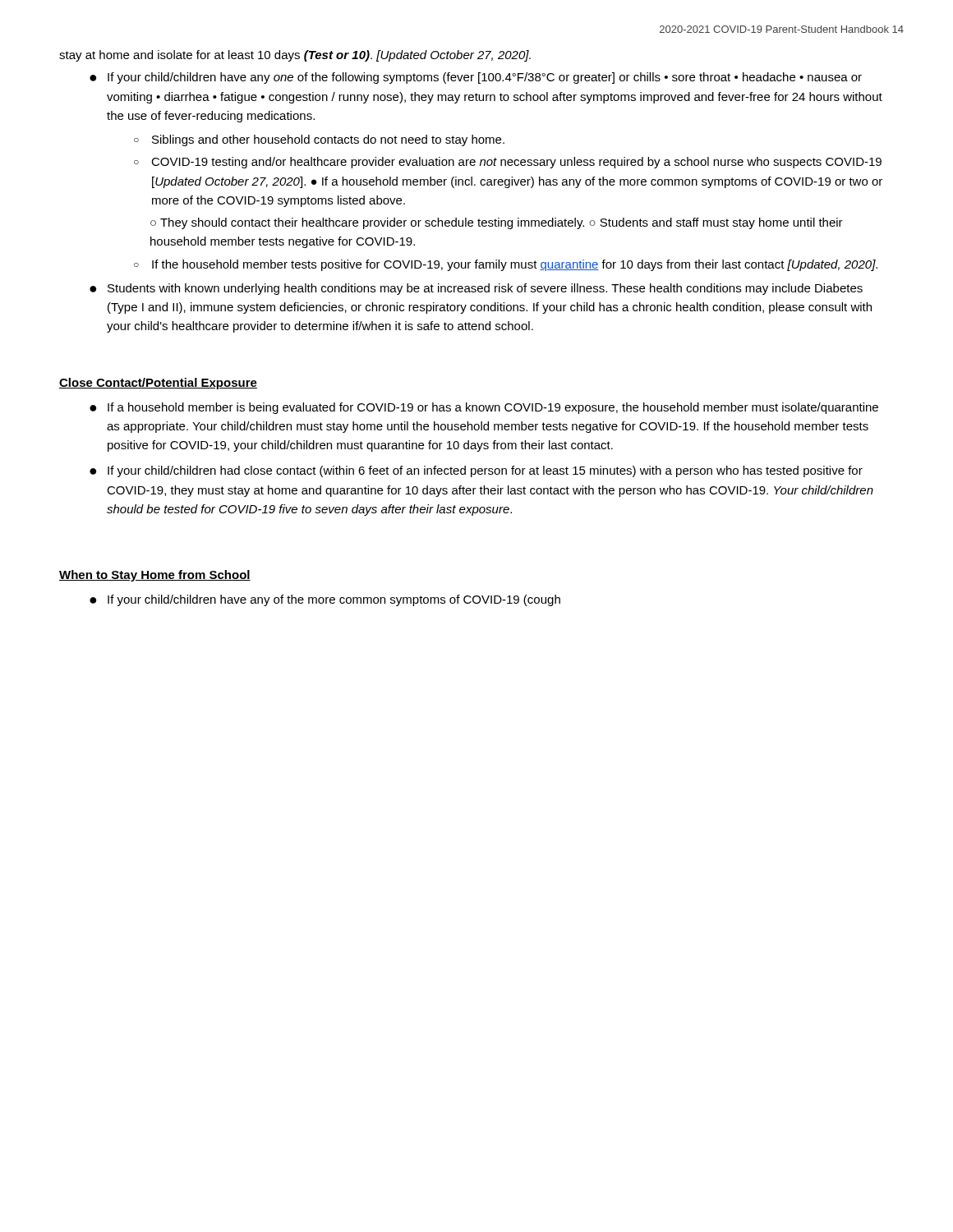Click on the text block with the text "stay at home"
The image size is (953, 1232).
pos(296,55)
